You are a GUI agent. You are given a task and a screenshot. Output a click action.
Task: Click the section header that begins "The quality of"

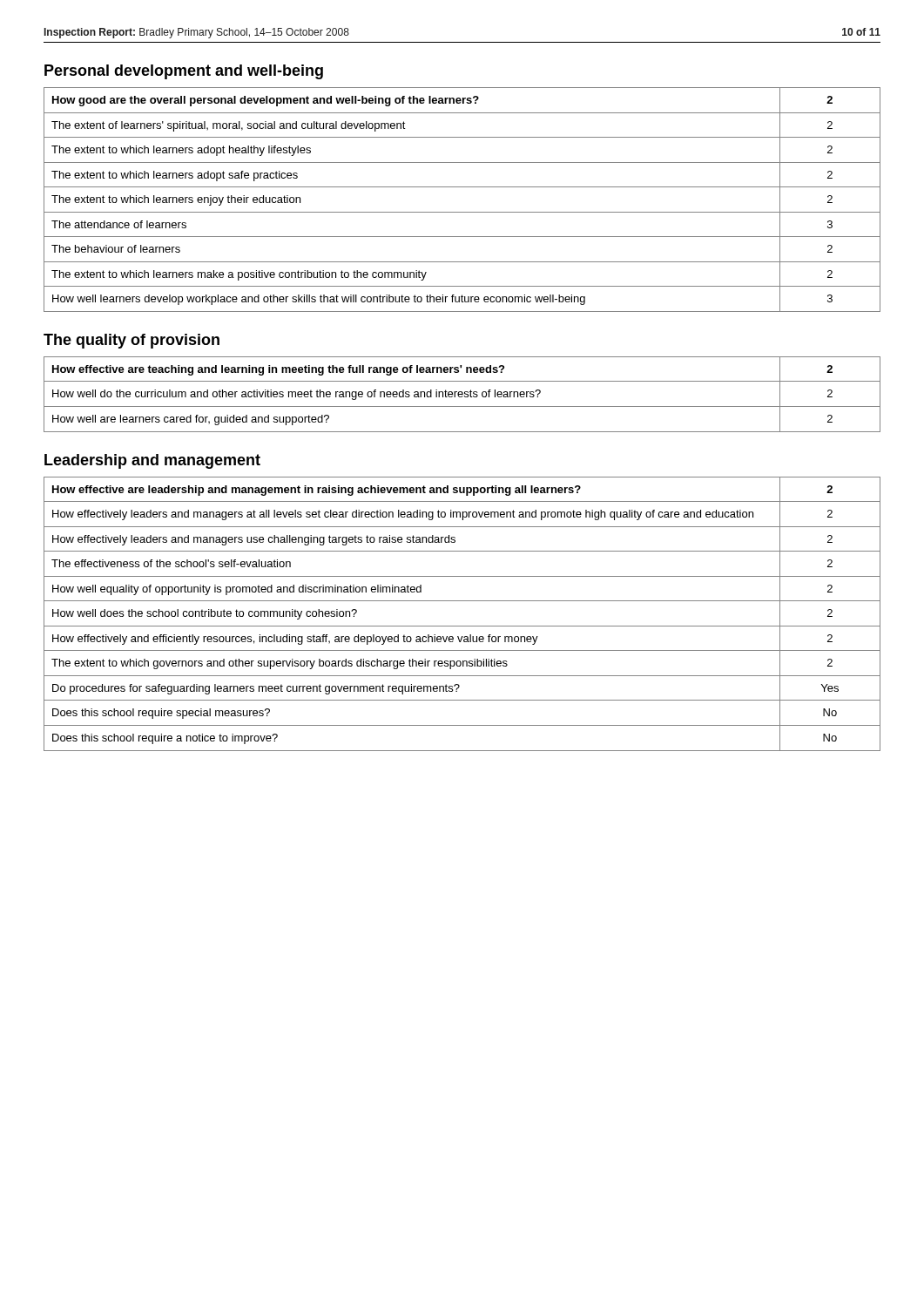[132, 340]
